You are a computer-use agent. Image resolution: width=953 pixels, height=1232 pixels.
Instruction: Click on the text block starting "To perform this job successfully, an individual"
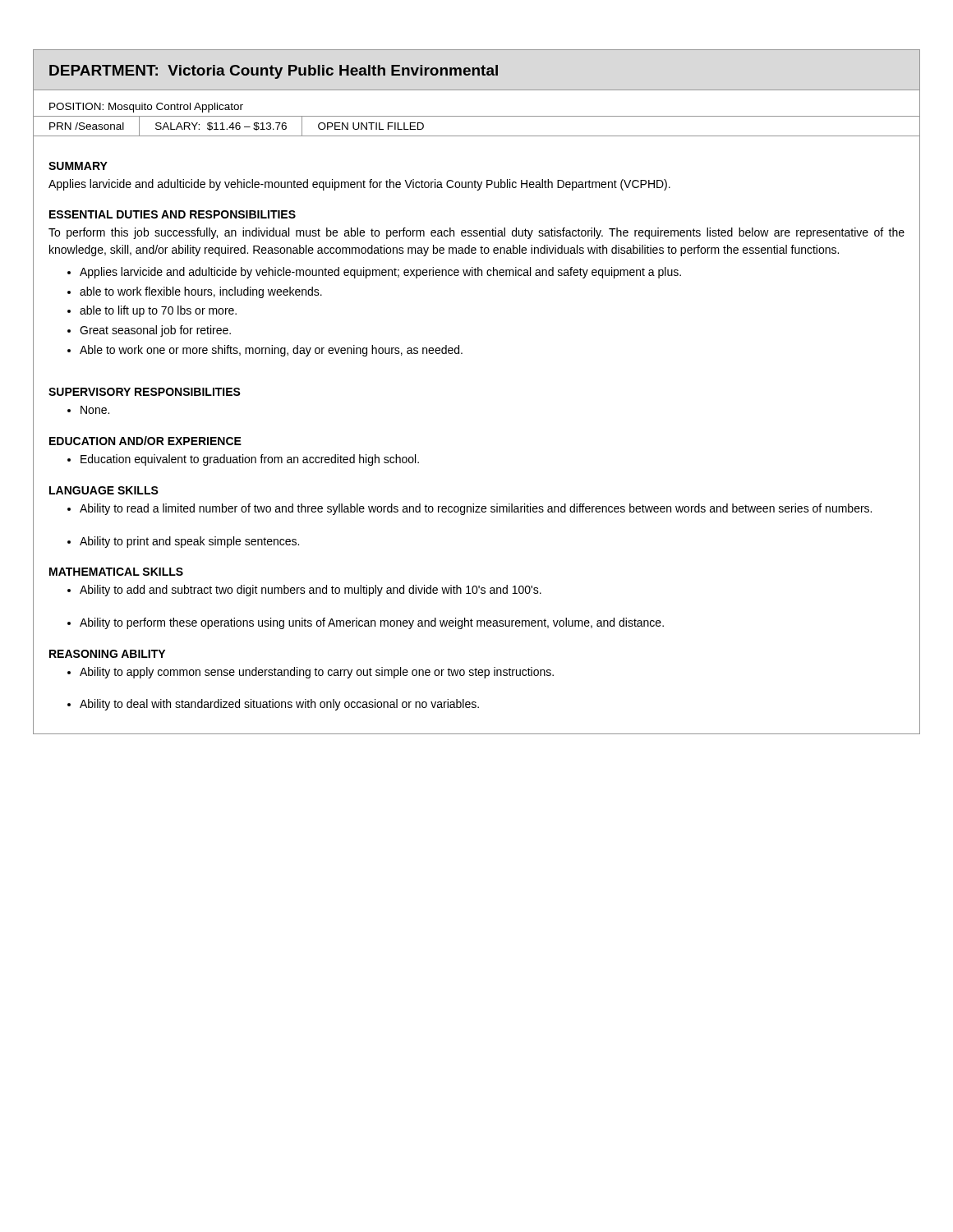click(476, 241)
